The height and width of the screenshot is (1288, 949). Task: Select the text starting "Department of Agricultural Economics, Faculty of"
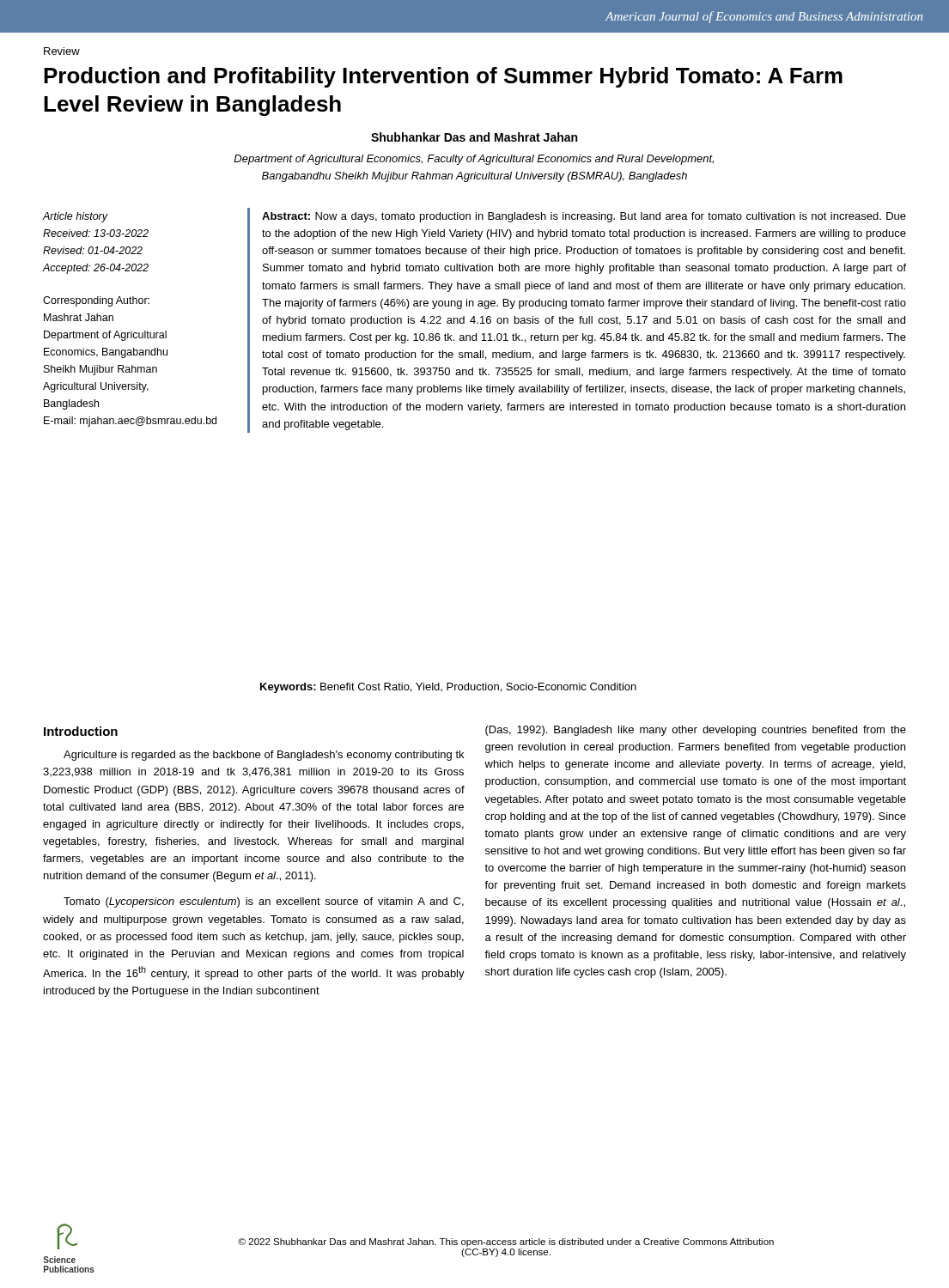tap(474, 167)
